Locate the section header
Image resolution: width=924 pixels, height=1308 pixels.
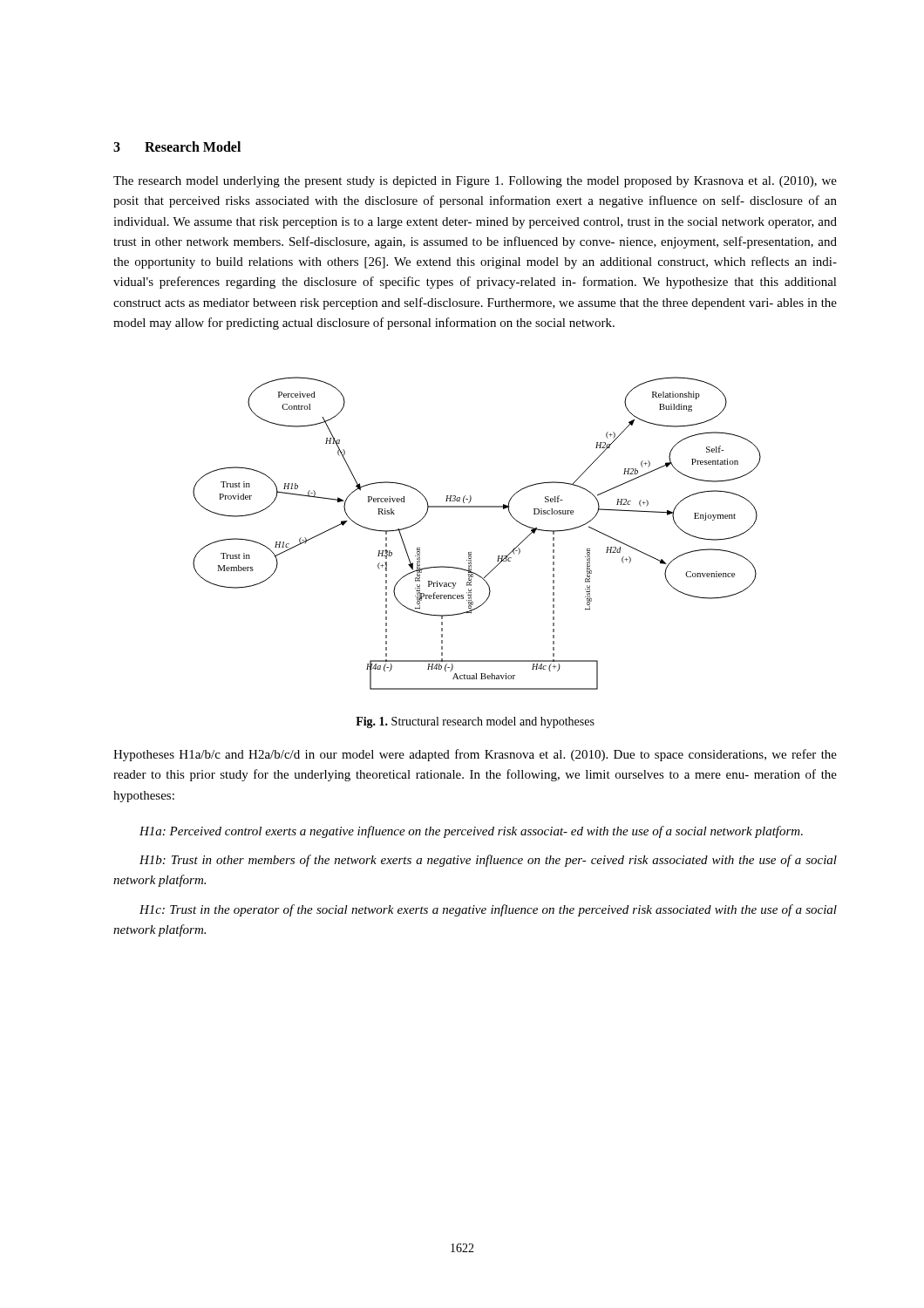(177, 147)
